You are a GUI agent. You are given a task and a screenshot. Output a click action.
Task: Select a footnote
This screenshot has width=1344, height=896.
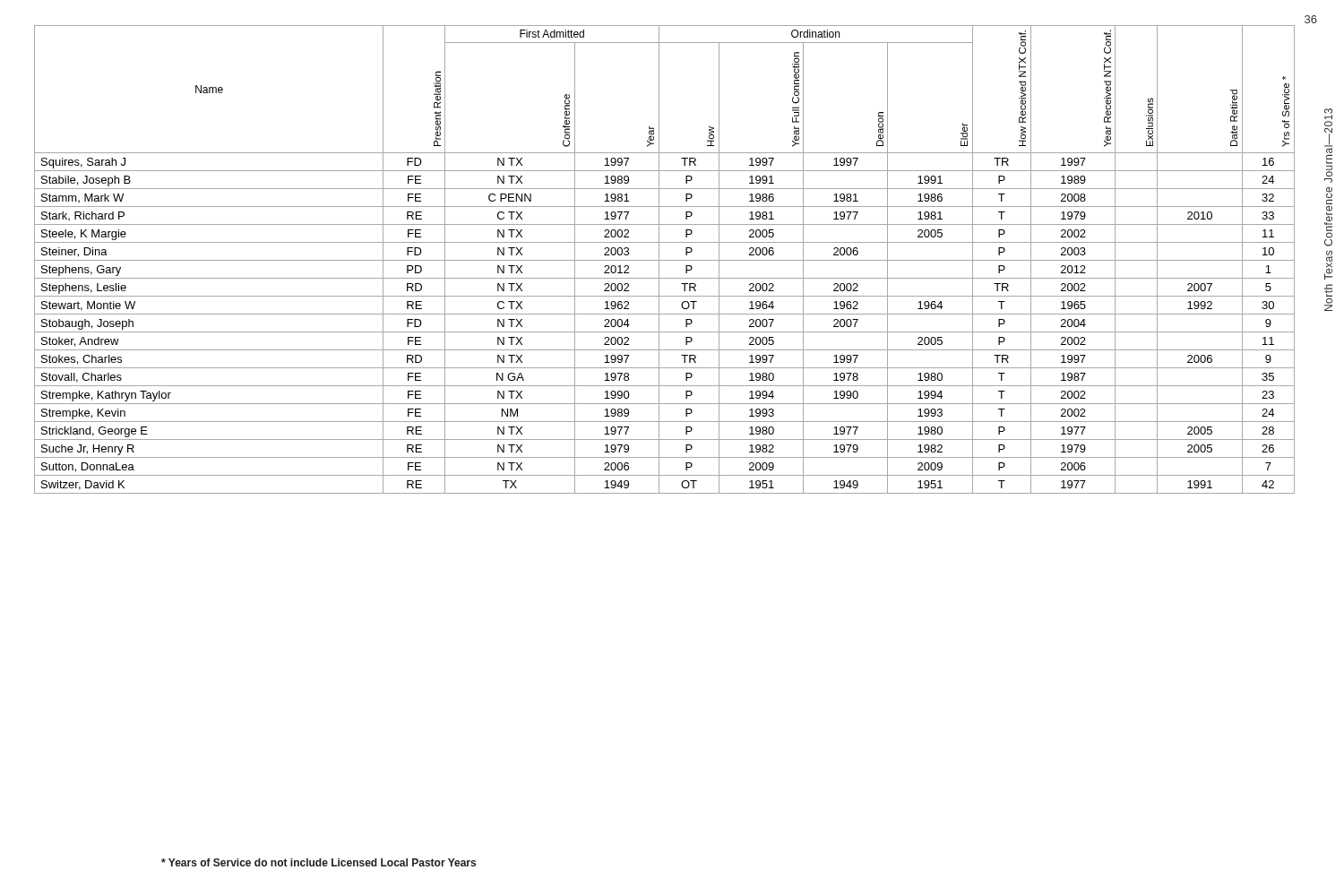319,863
